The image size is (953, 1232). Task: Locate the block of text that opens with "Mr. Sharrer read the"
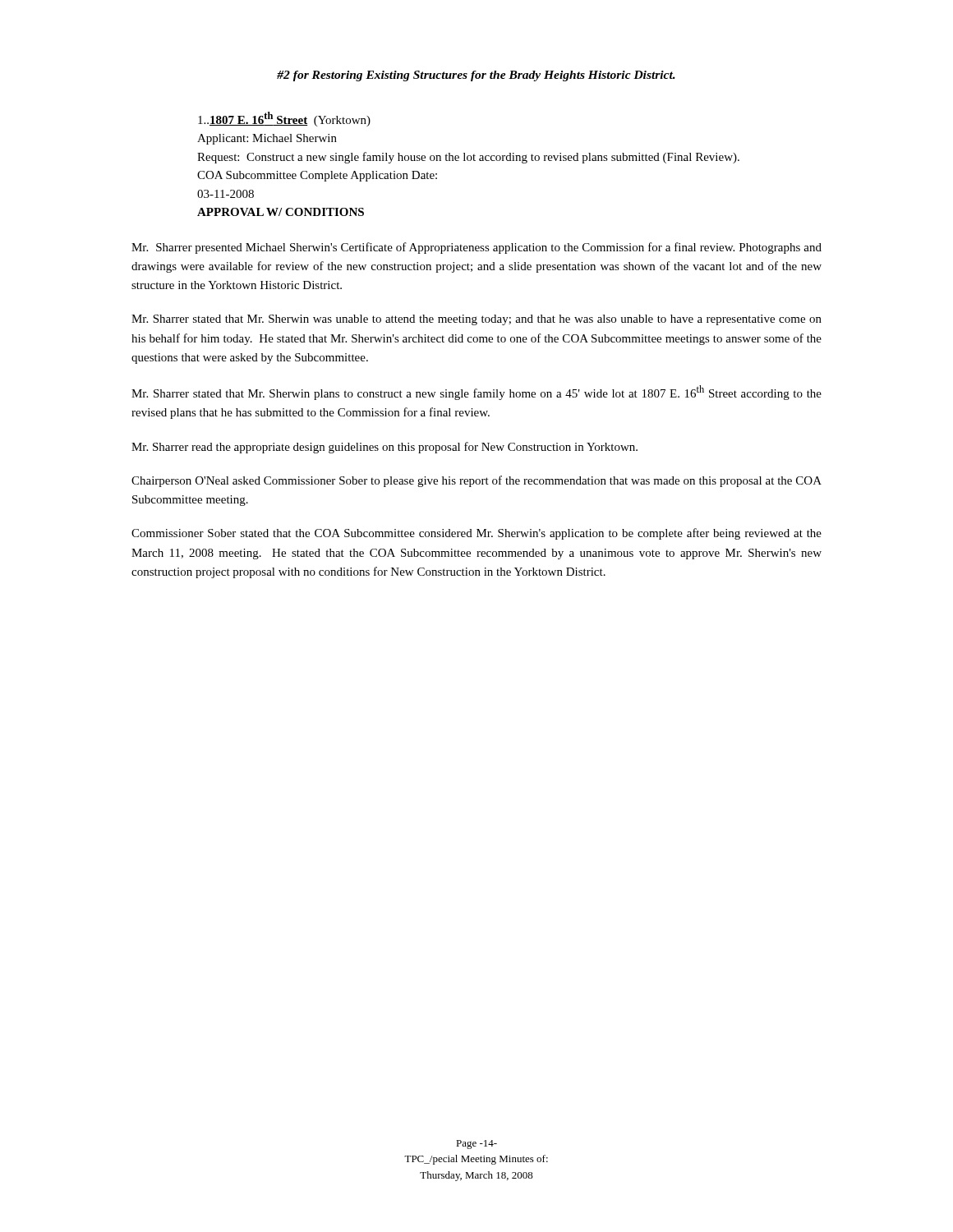pyautogui.click(x=385, y=447)
